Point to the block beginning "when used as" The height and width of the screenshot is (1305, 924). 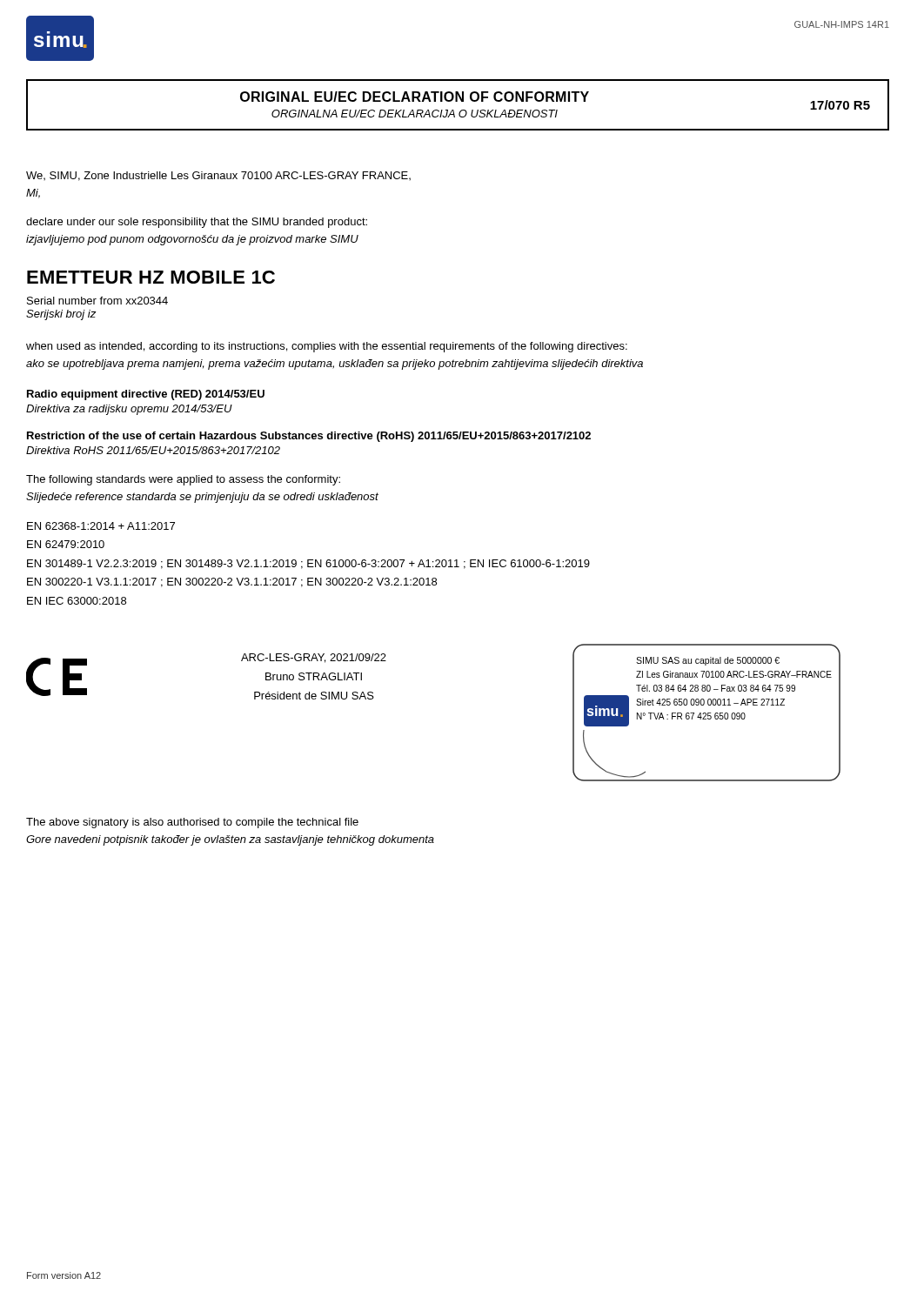[458, 355]
